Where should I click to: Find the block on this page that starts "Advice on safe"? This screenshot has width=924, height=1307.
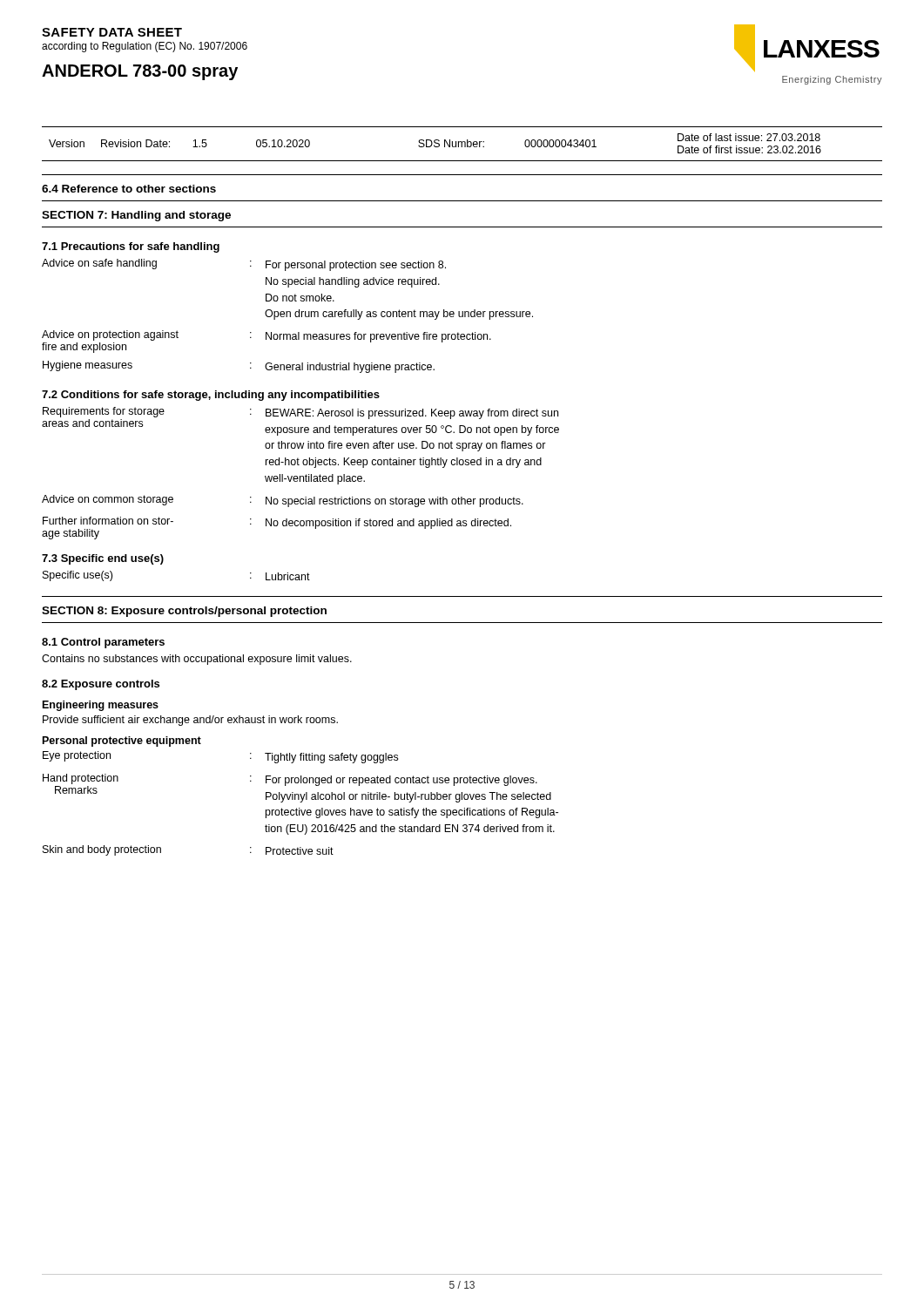pos(287,289)
